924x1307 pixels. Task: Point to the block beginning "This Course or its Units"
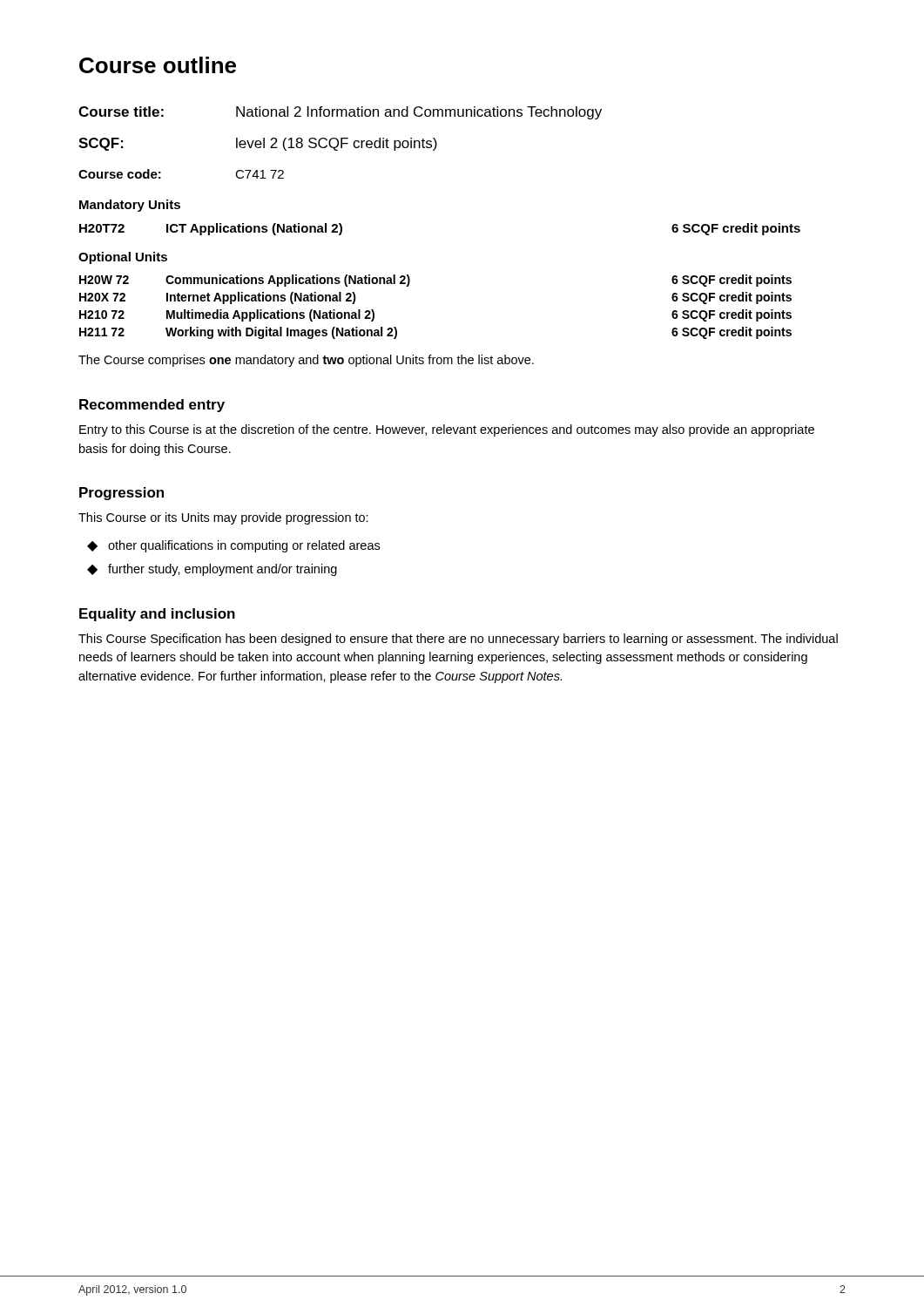224,518
